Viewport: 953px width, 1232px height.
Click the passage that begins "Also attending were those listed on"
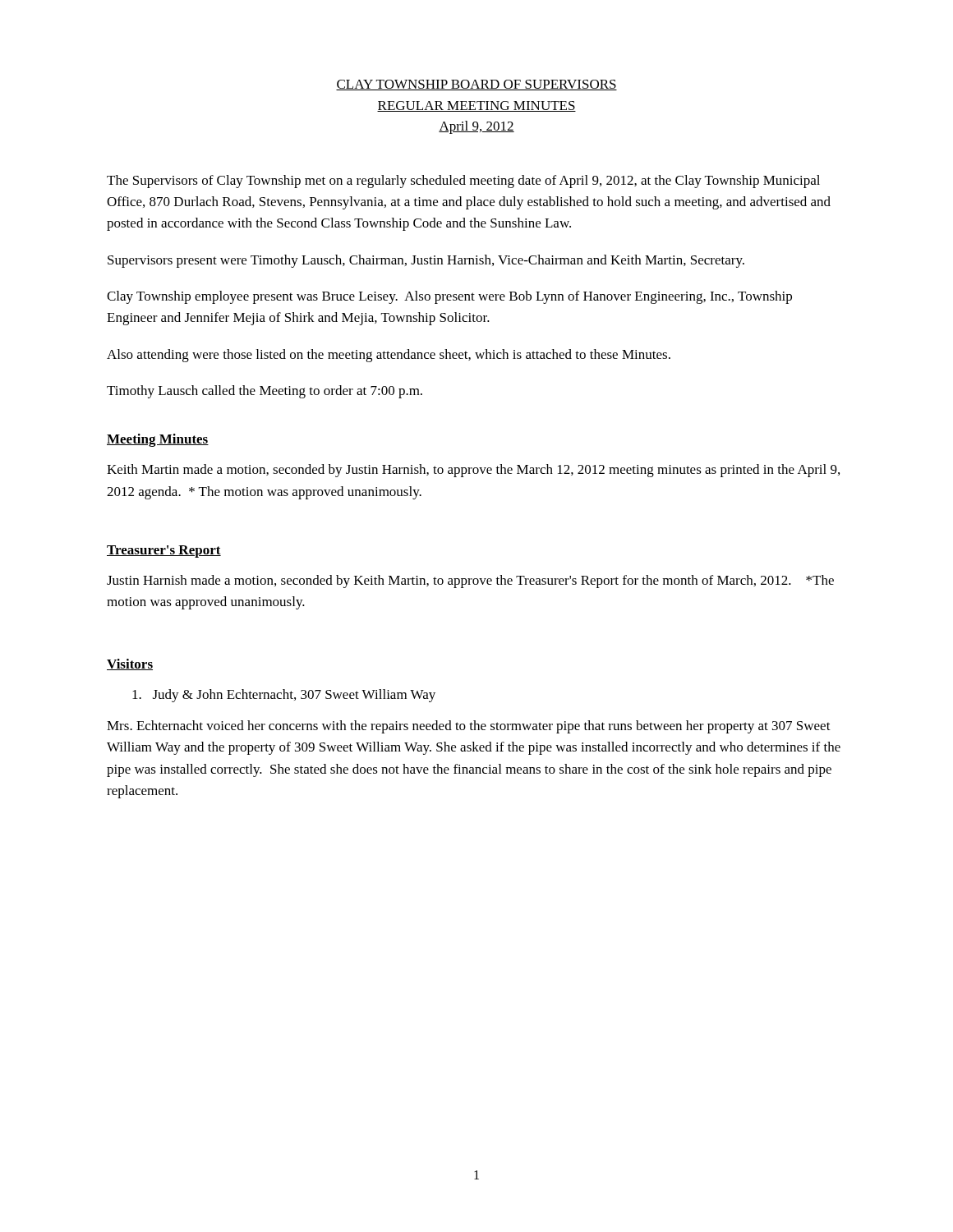[x=389, y=354]
